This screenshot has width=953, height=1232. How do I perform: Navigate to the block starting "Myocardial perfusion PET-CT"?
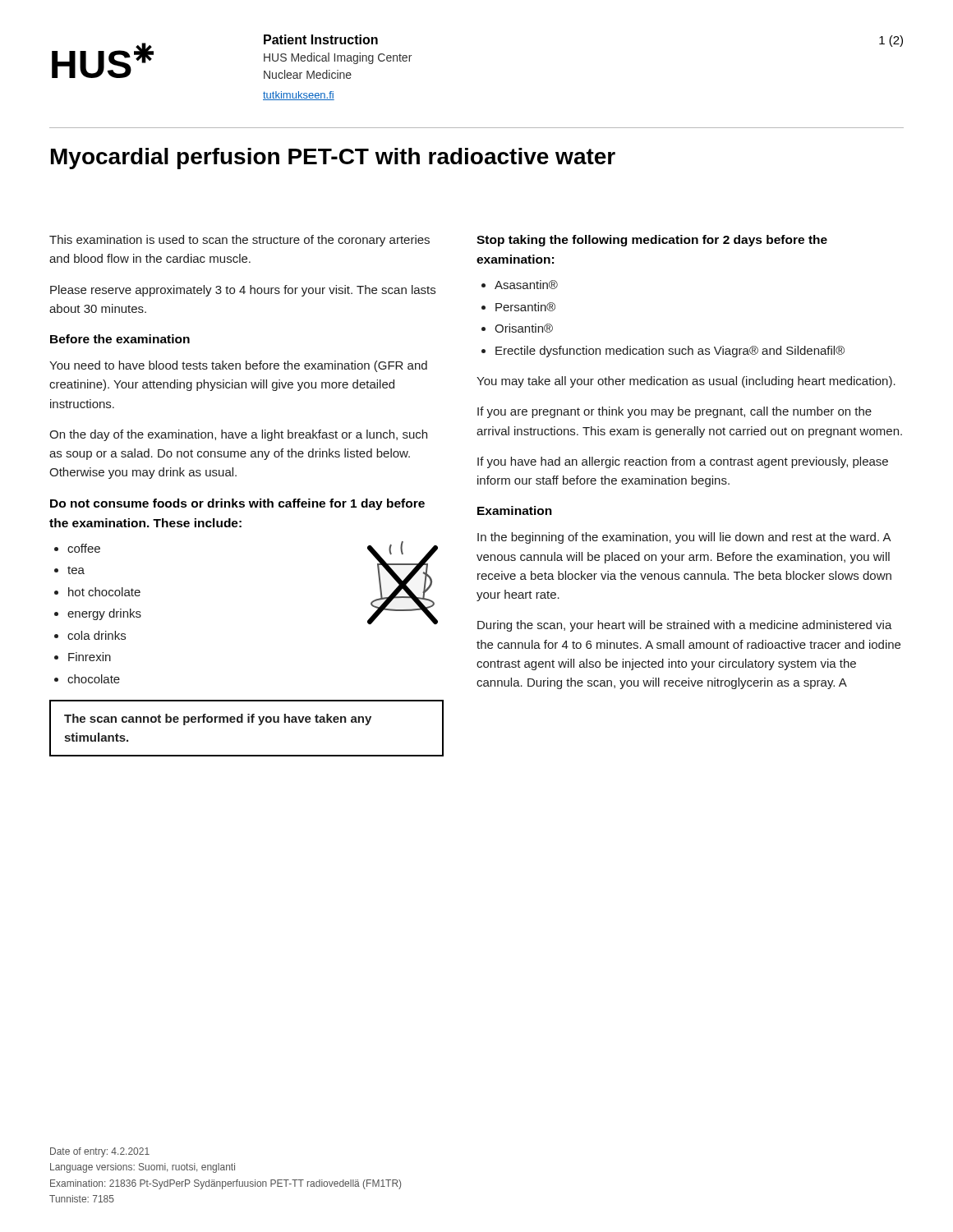coord(476,157)
